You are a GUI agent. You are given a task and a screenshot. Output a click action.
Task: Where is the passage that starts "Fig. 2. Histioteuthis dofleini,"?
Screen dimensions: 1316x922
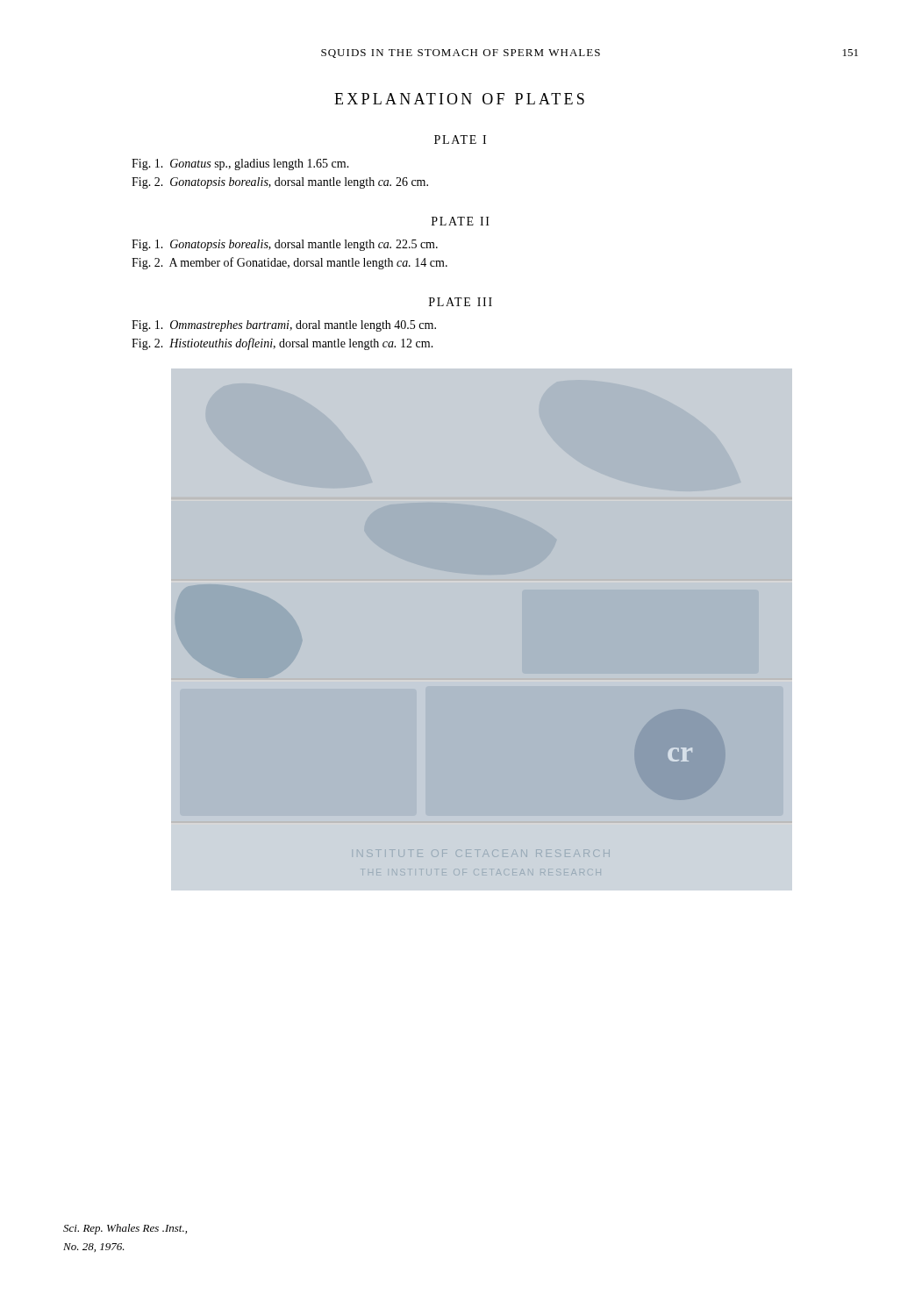pos(283,343)
